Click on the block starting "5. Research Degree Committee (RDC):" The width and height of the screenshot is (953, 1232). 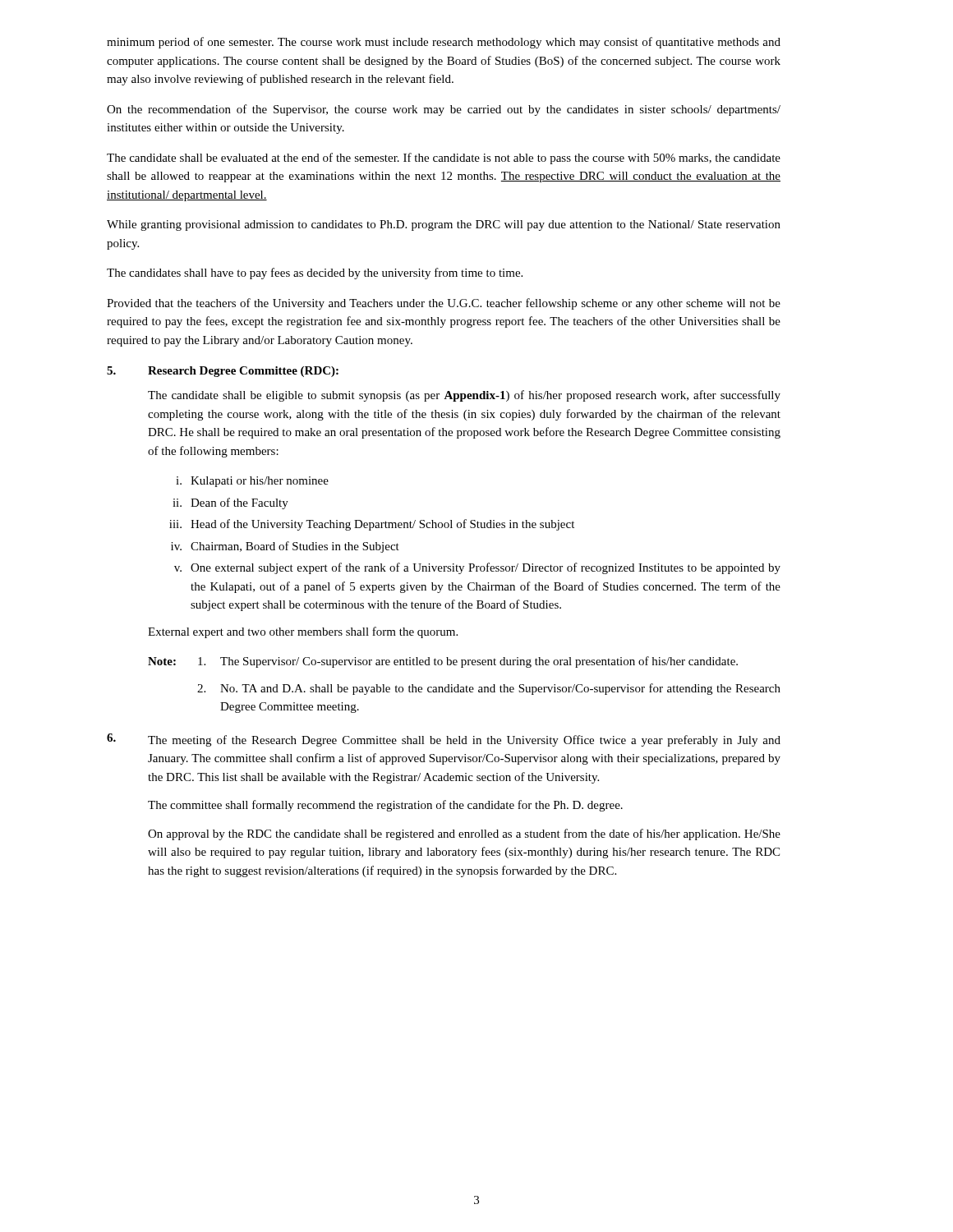pyautogui.click(x=223, y=371)
